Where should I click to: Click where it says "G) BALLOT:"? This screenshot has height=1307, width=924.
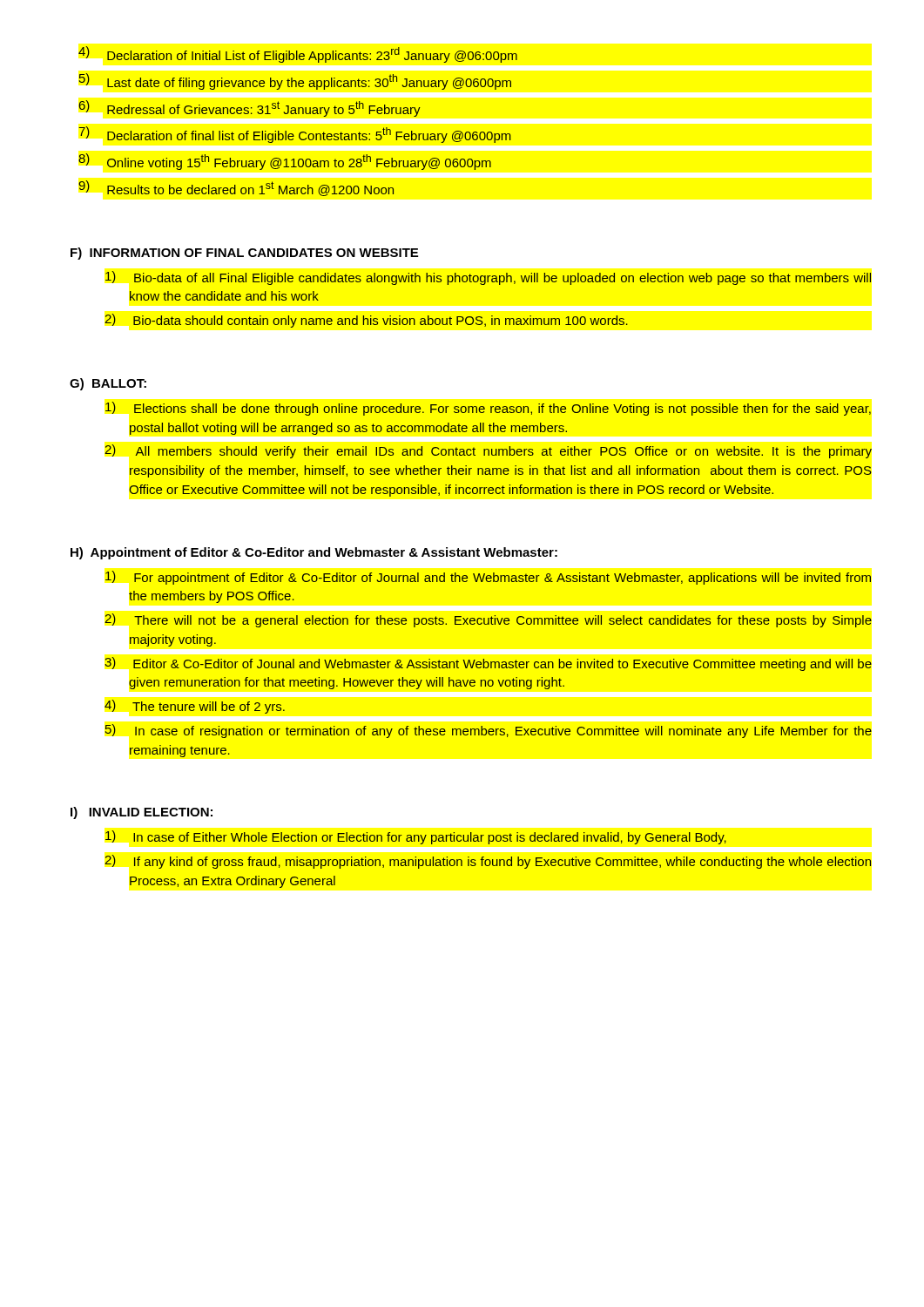[108, 383]
